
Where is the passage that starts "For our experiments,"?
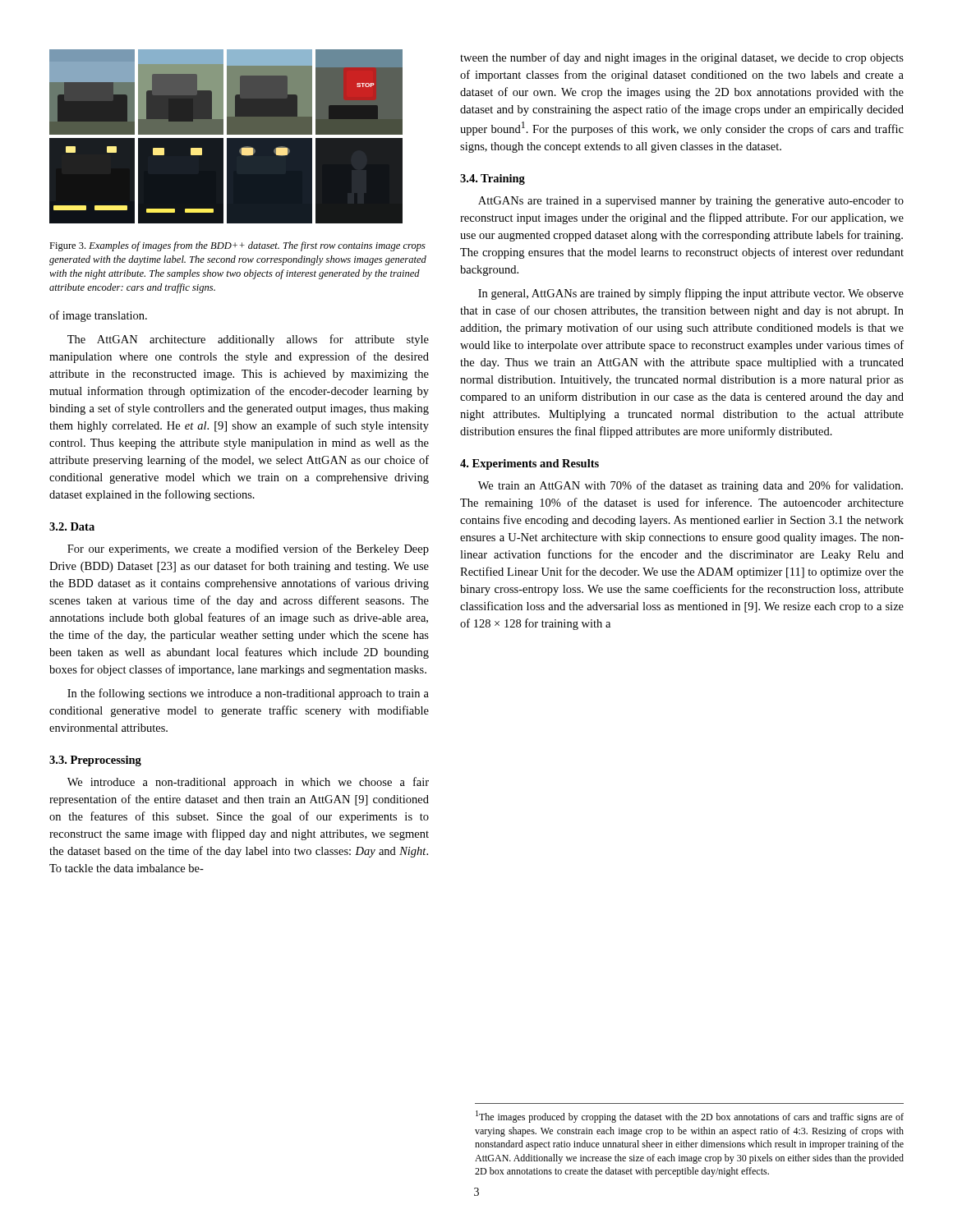tap(239, 609)
